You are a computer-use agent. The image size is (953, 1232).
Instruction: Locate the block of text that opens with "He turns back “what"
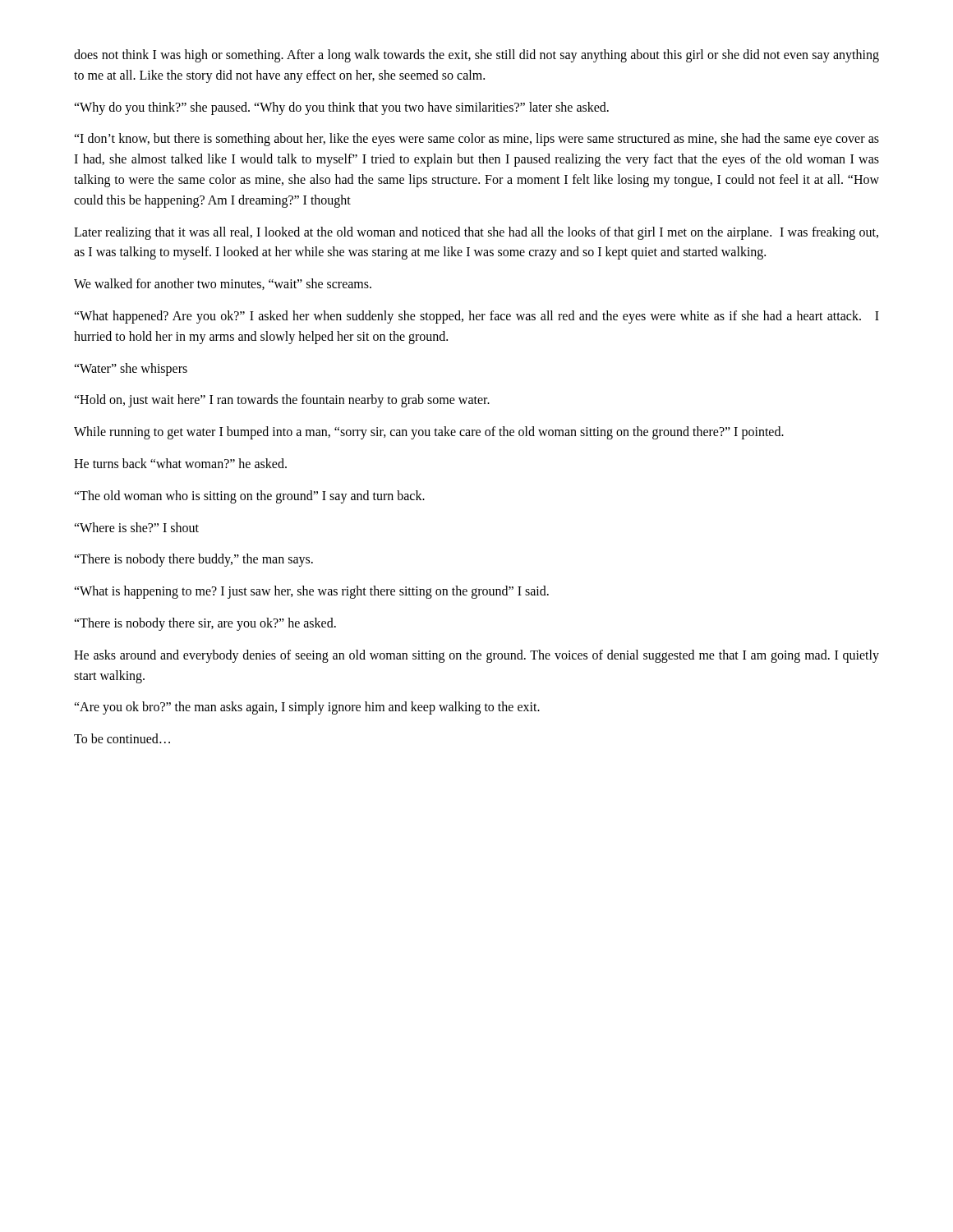181,464
